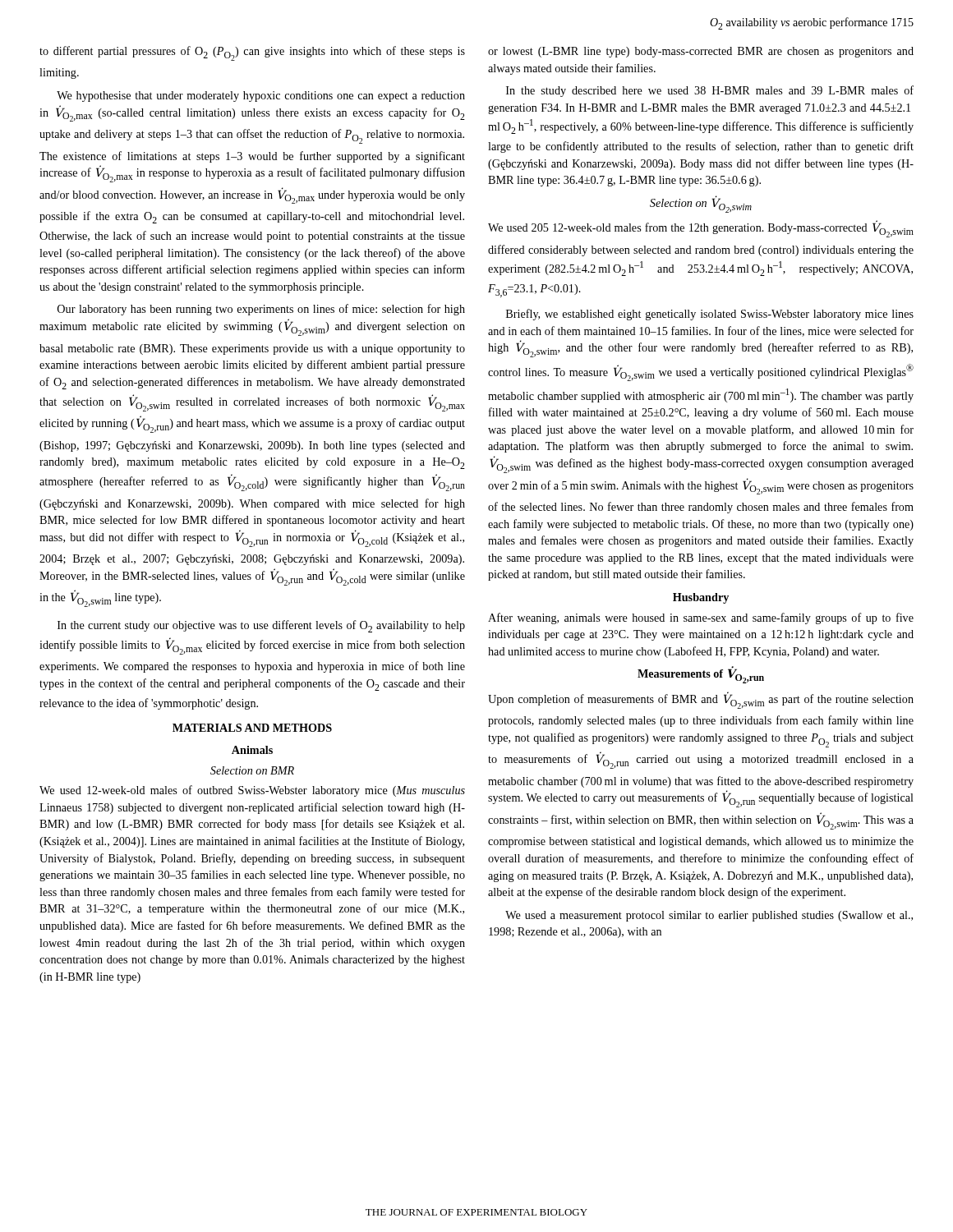Point to the block beginning "or lowest (L-BMR line type) body-mass-corrected BMR are"
The image size is (953, 1232).
tap(701, 116)
